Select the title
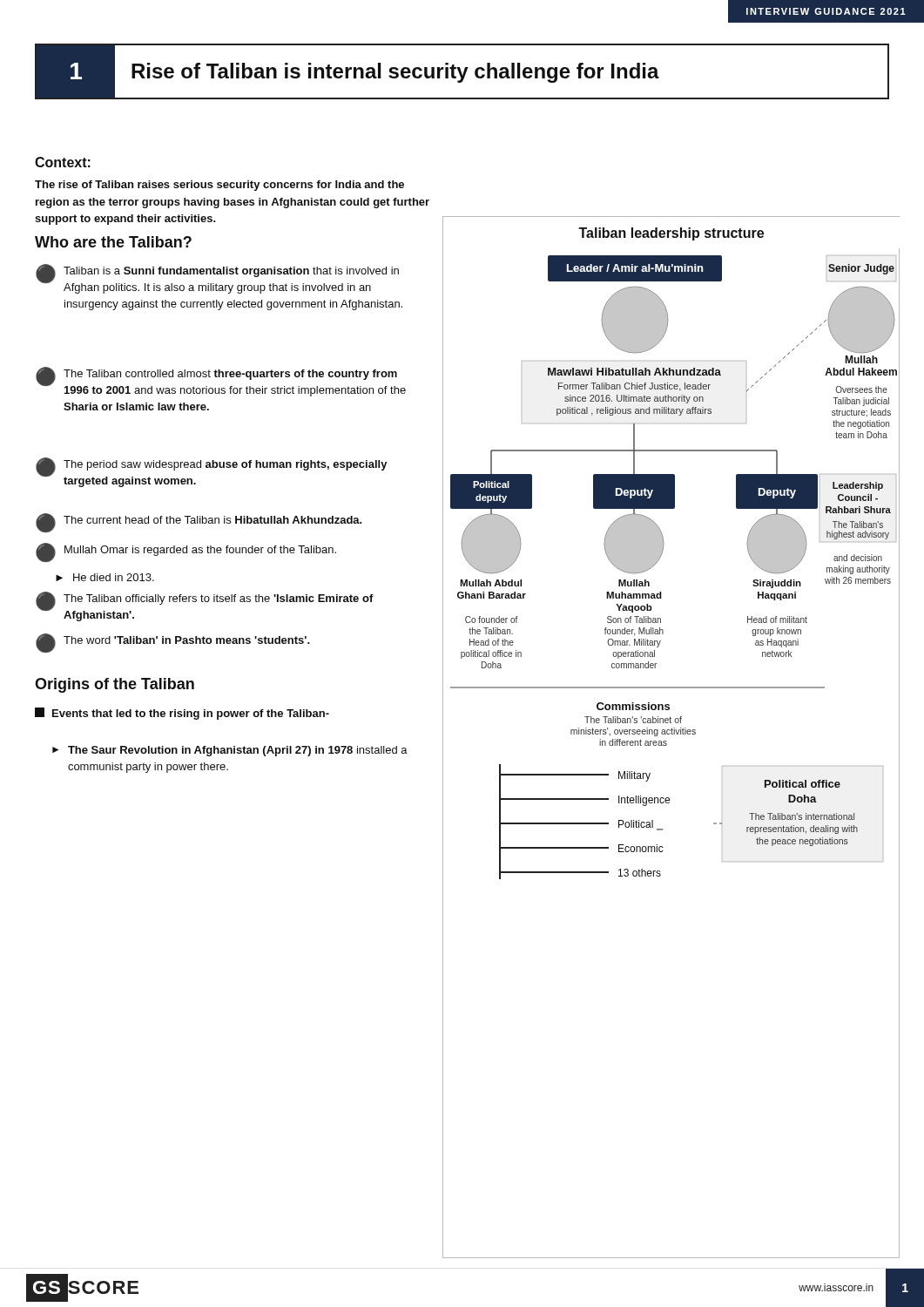This screenshot has height=1307, width=924. pos(356,71)
